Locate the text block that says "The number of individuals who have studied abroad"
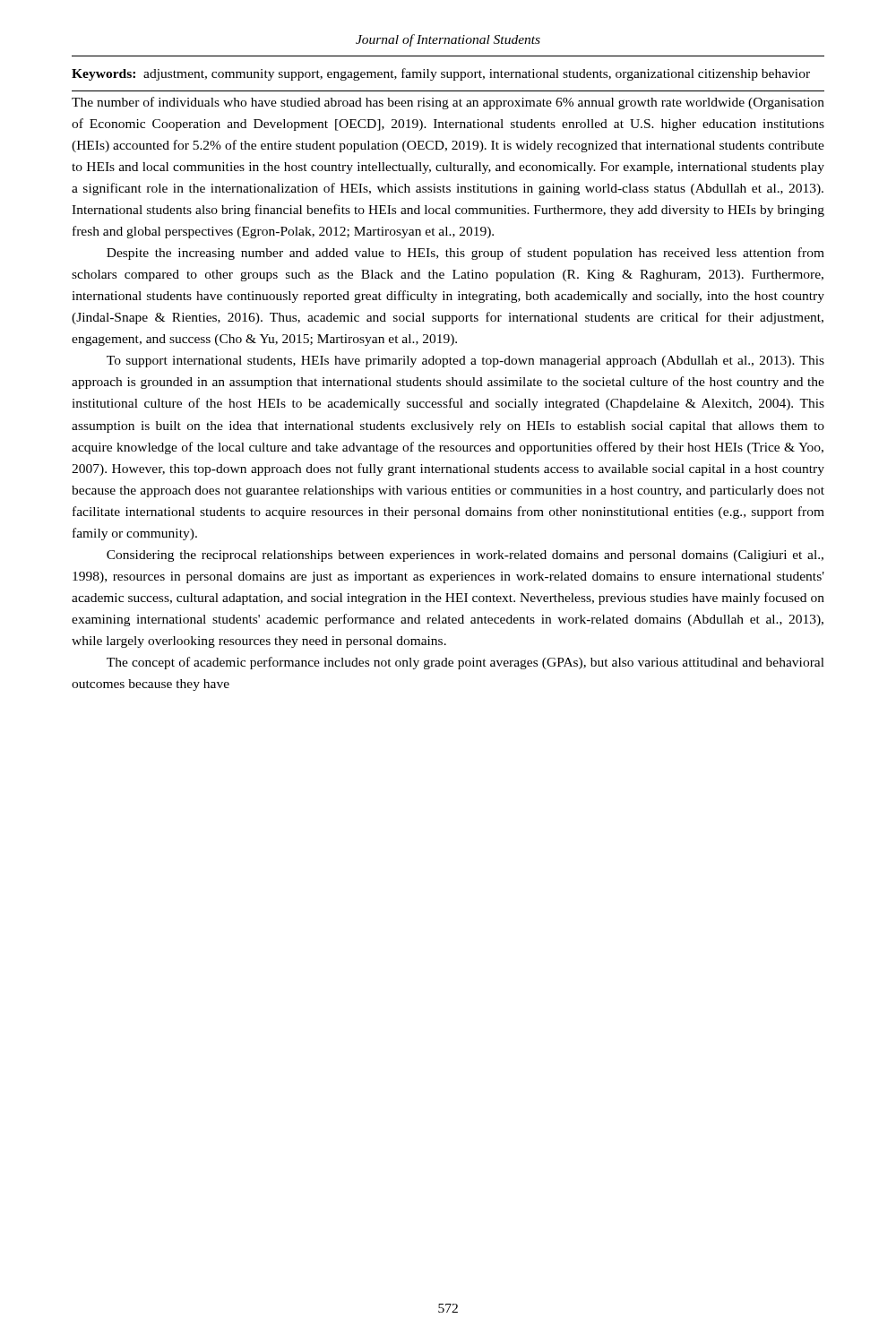 [x=448, y=167]
